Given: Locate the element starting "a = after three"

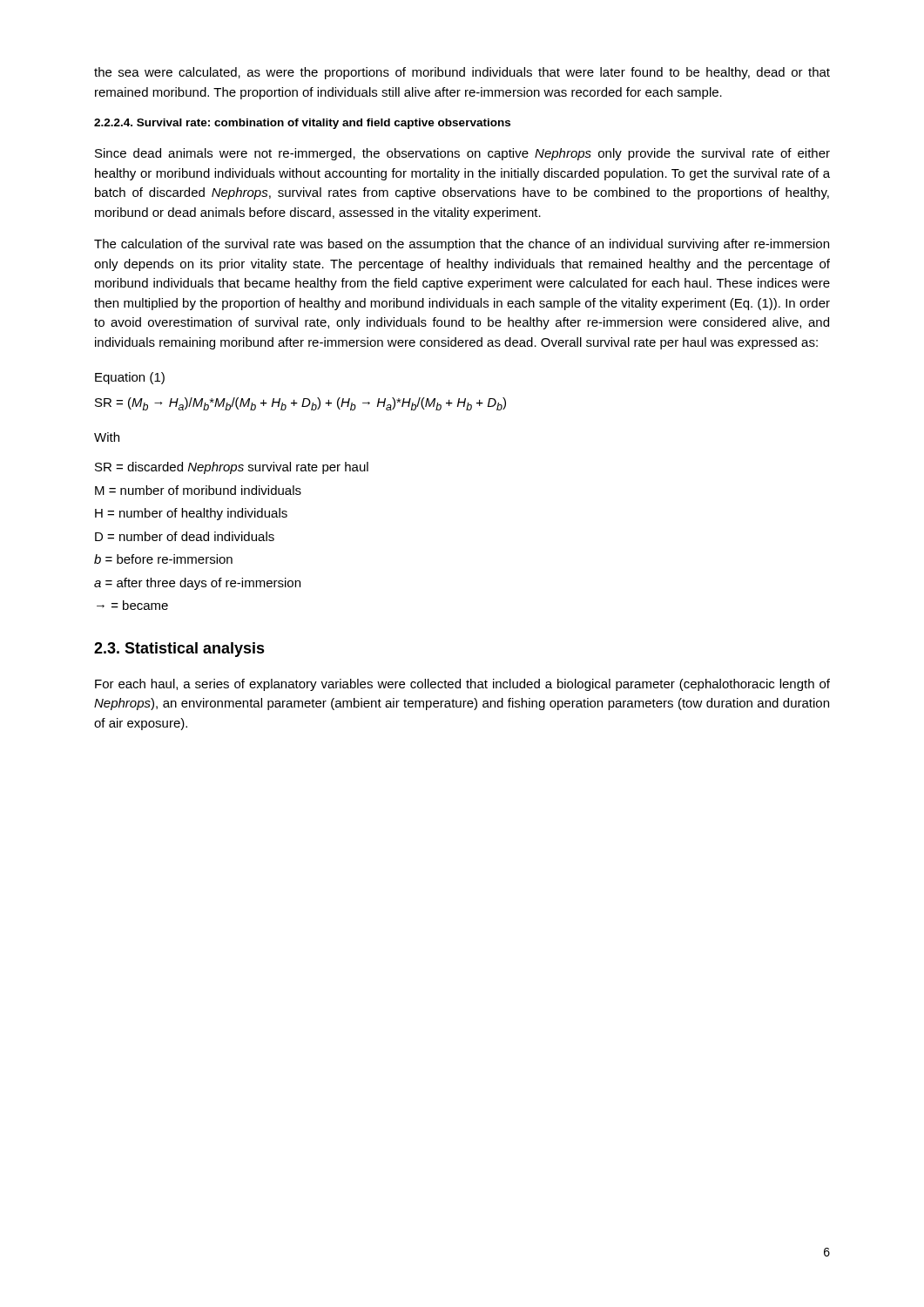Looking at the screenshot, I should point(198,582).
